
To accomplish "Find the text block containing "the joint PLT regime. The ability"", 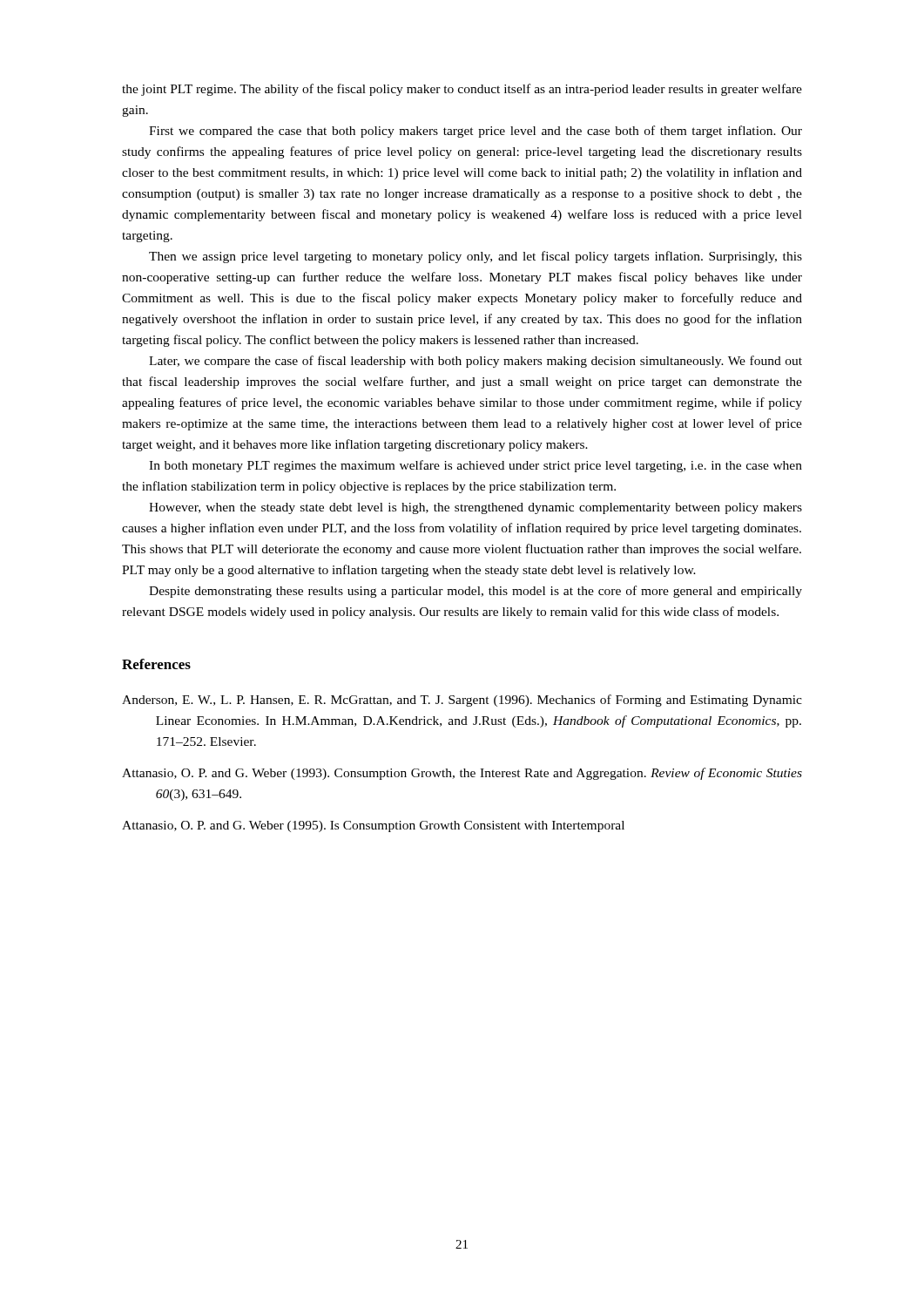I will coord(462,99).
